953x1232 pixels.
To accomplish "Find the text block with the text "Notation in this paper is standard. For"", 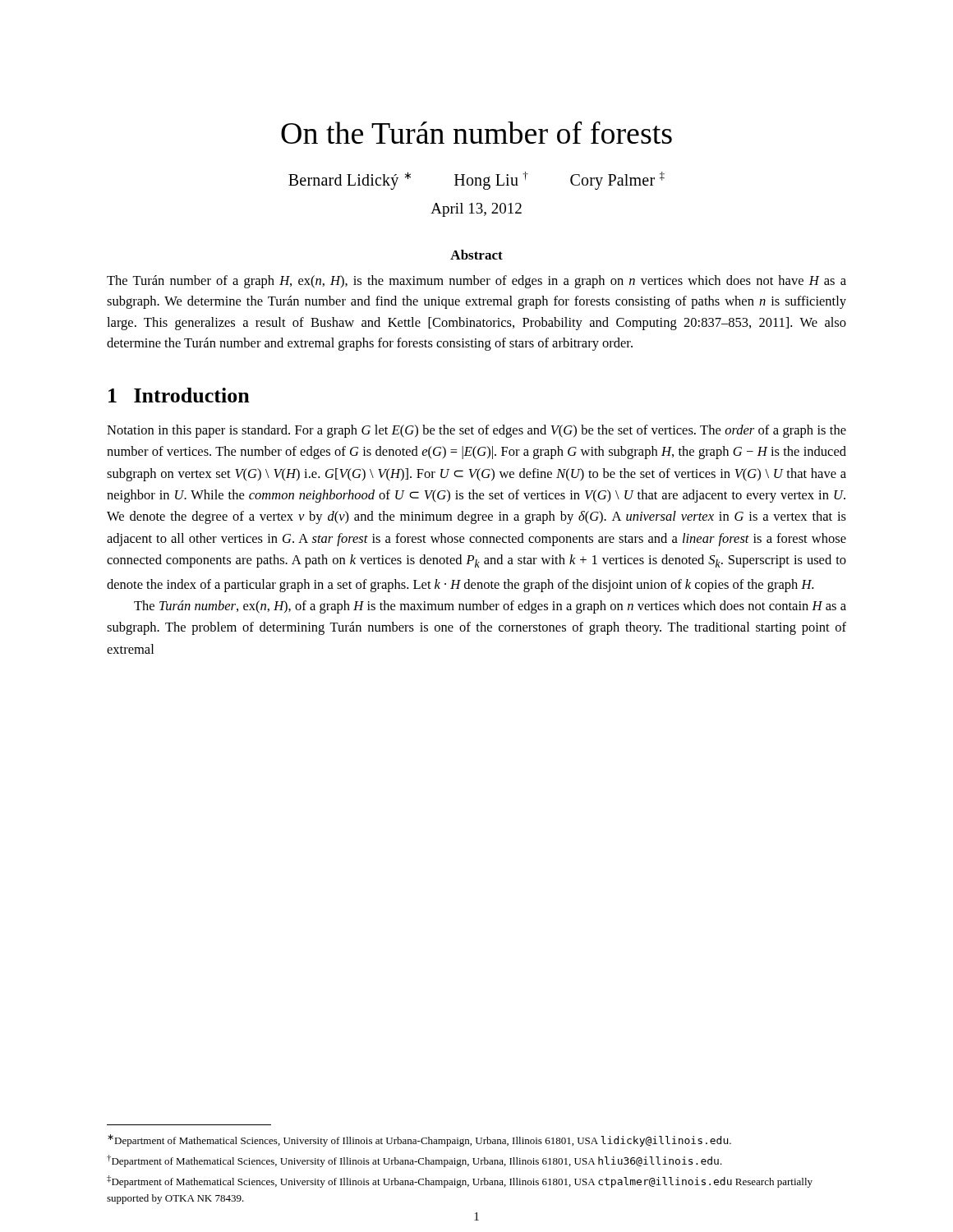I will 476,540.
